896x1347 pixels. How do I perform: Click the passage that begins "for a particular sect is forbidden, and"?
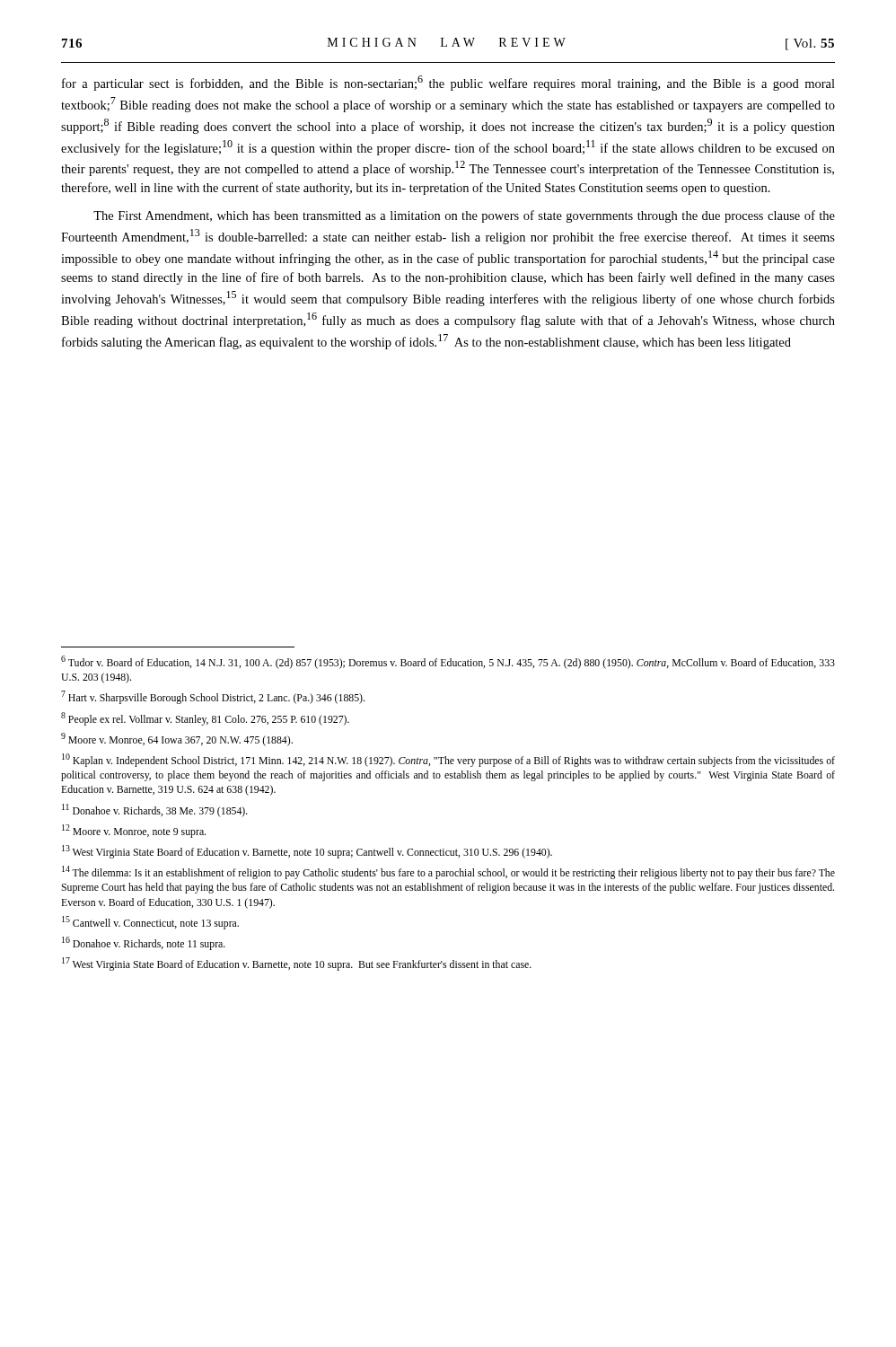click(448, 135)
